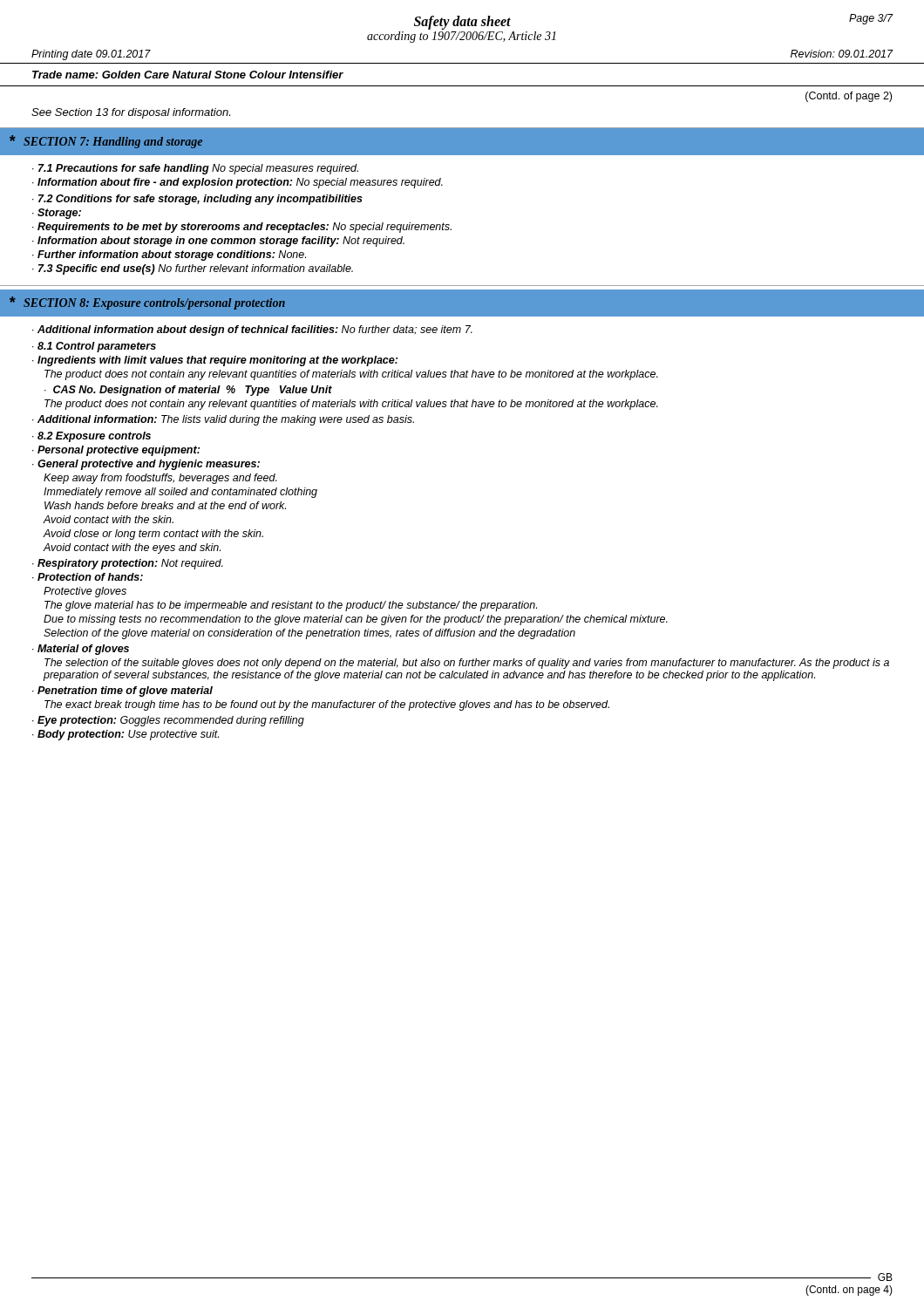Find the text that reads "Avoid contact with the eyes and skin."
Viewport: 924px width, 1308px height.
click(x=133, y=548)
